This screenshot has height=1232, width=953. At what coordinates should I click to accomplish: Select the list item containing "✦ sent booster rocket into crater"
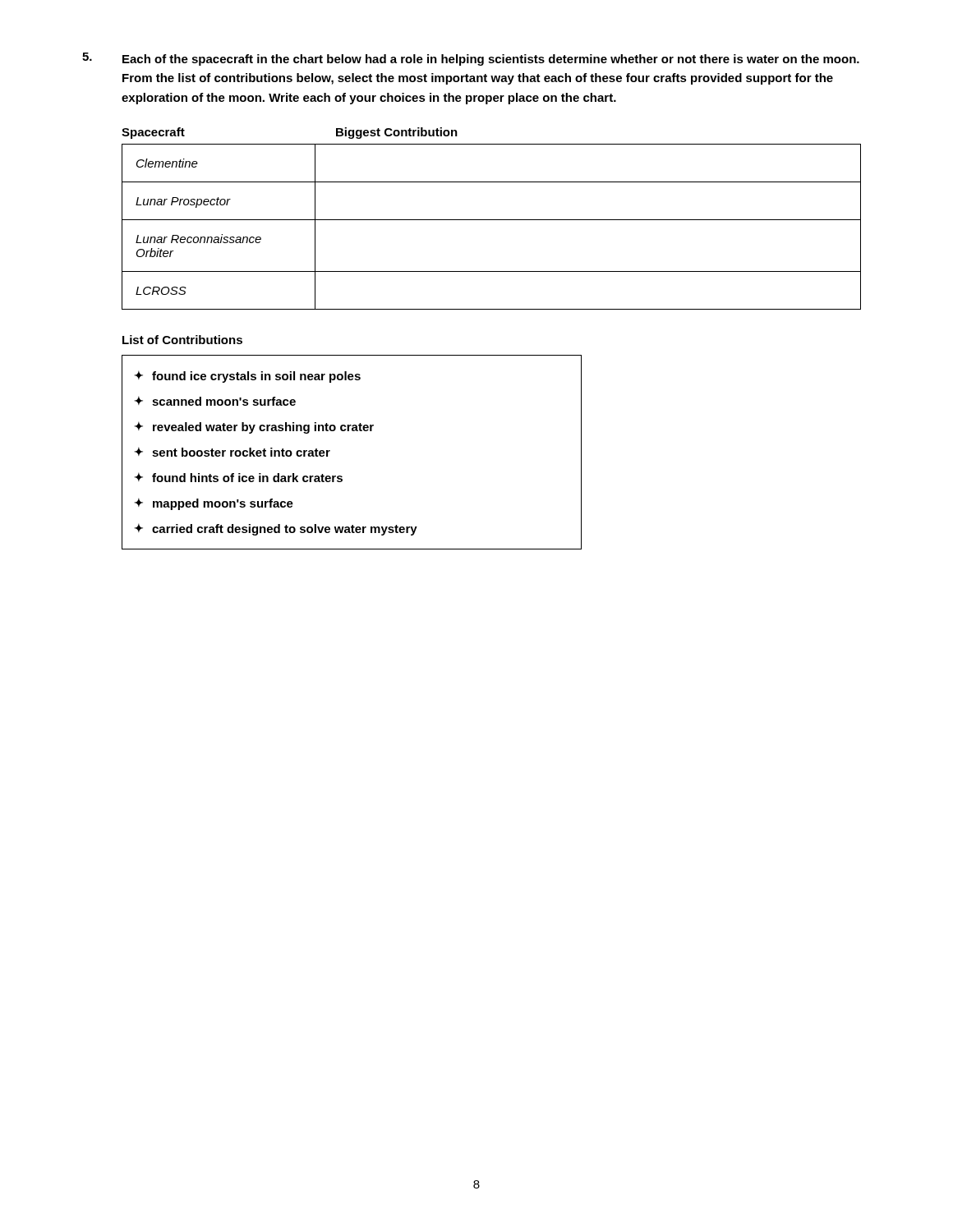[232, 452]
